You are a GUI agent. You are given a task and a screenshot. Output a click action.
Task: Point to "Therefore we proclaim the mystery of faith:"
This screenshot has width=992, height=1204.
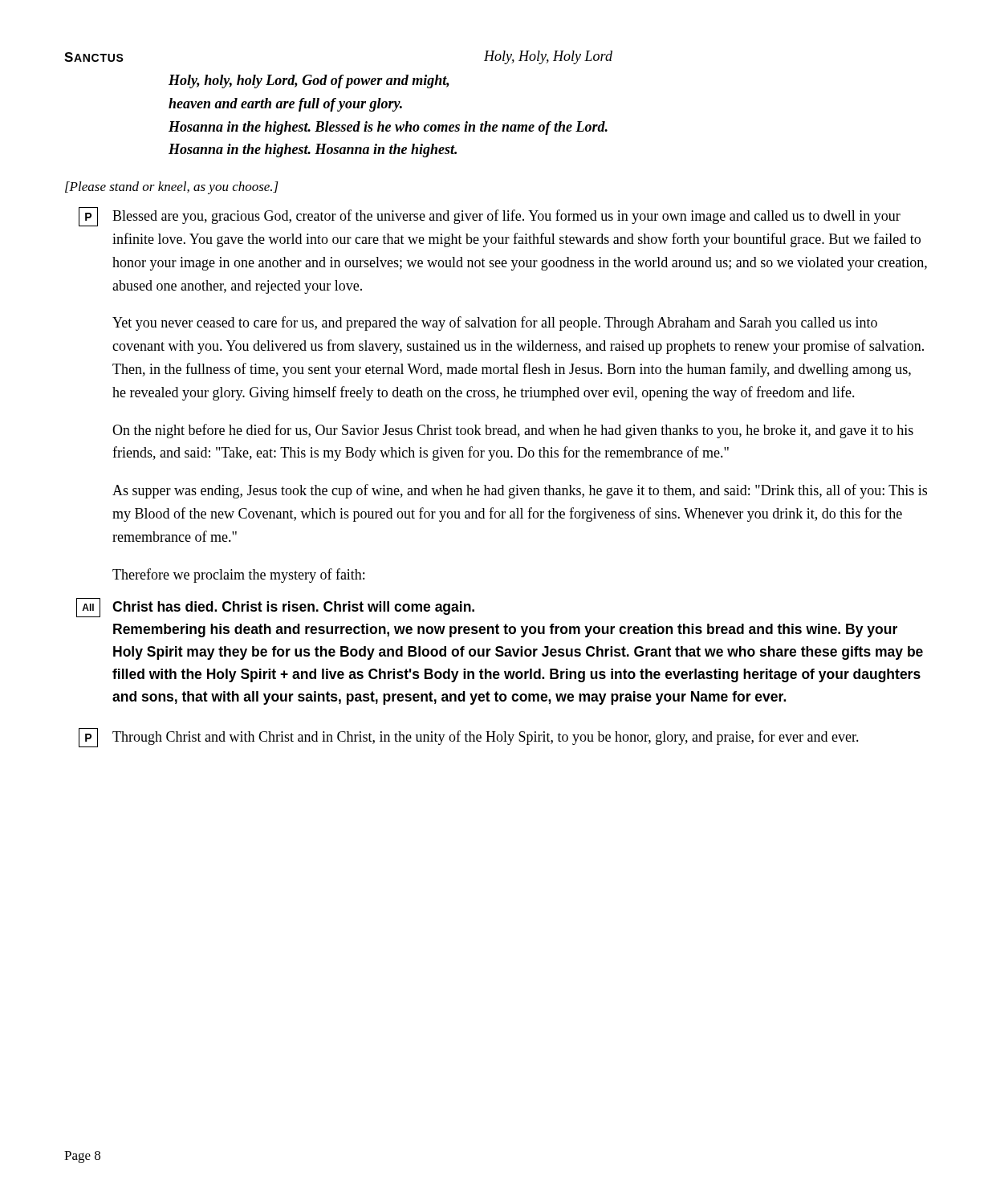239,574
